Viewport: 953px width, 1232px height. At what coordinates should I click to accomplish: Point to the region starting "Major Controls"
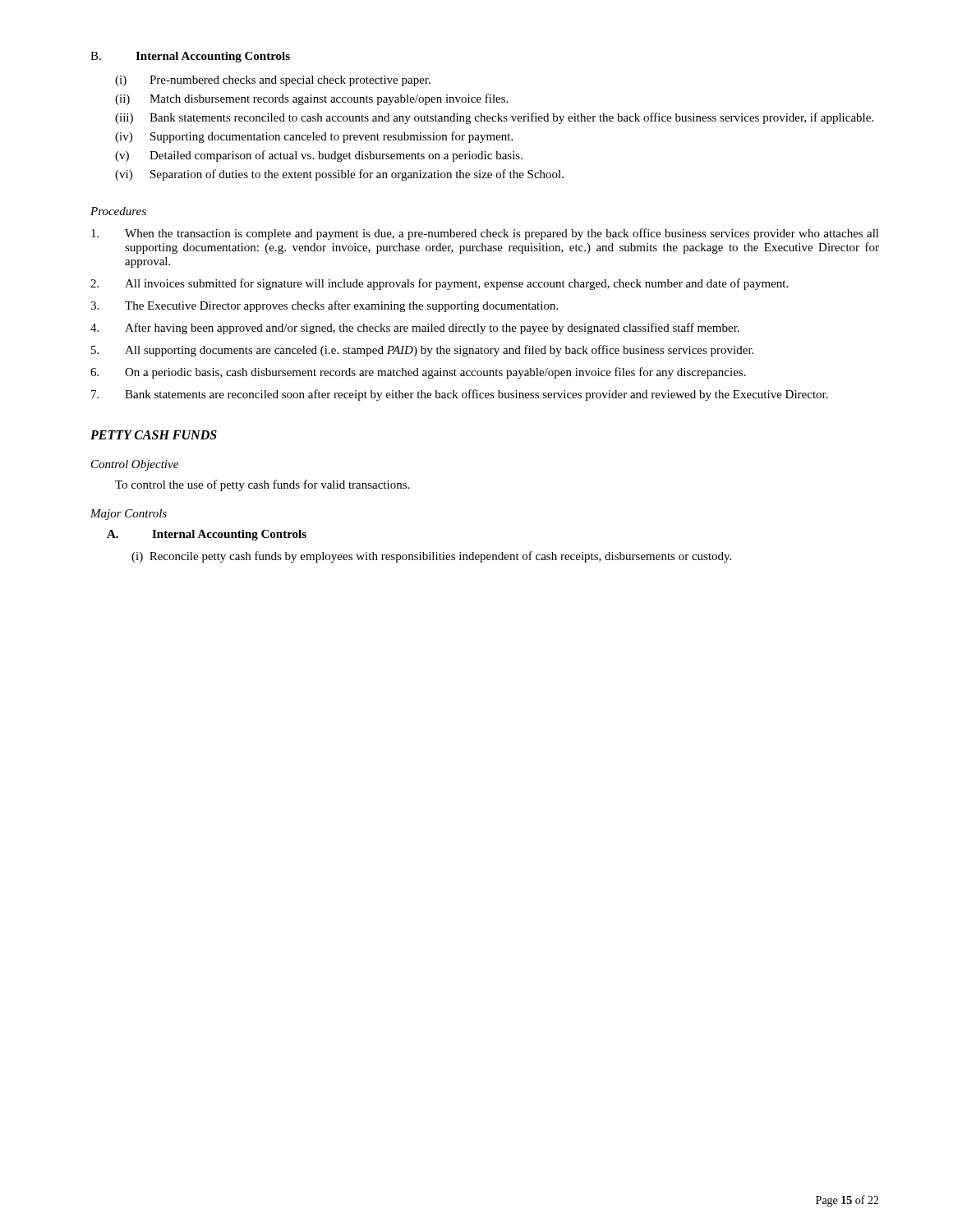[x=129, y=513]
